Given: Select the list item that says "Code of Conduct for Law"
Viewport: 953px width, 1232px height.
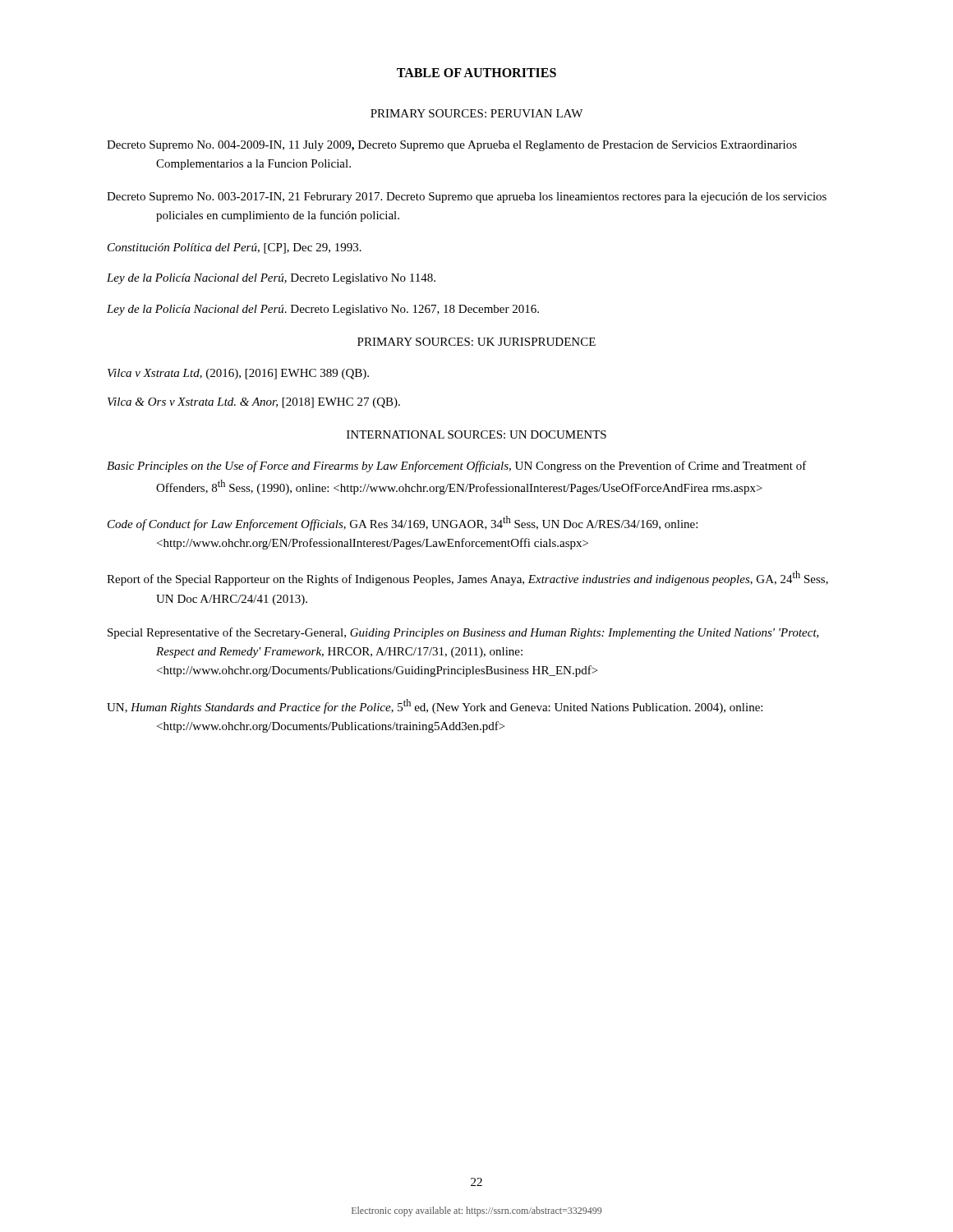Looking at the screenshot, I should [403, 532].
